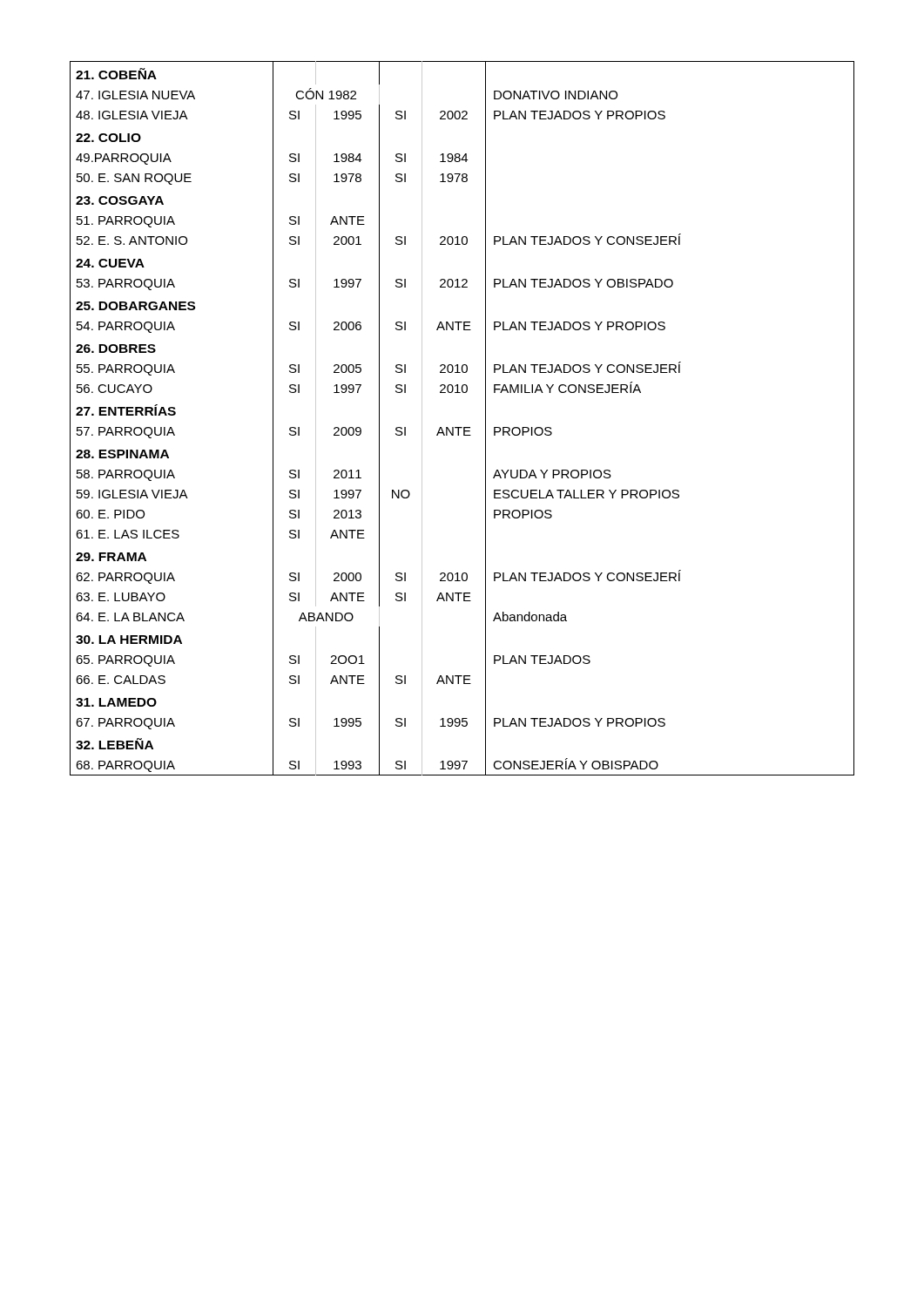Find a table
The height and width of the screenshot is (1307, 924).
(462, 418)
